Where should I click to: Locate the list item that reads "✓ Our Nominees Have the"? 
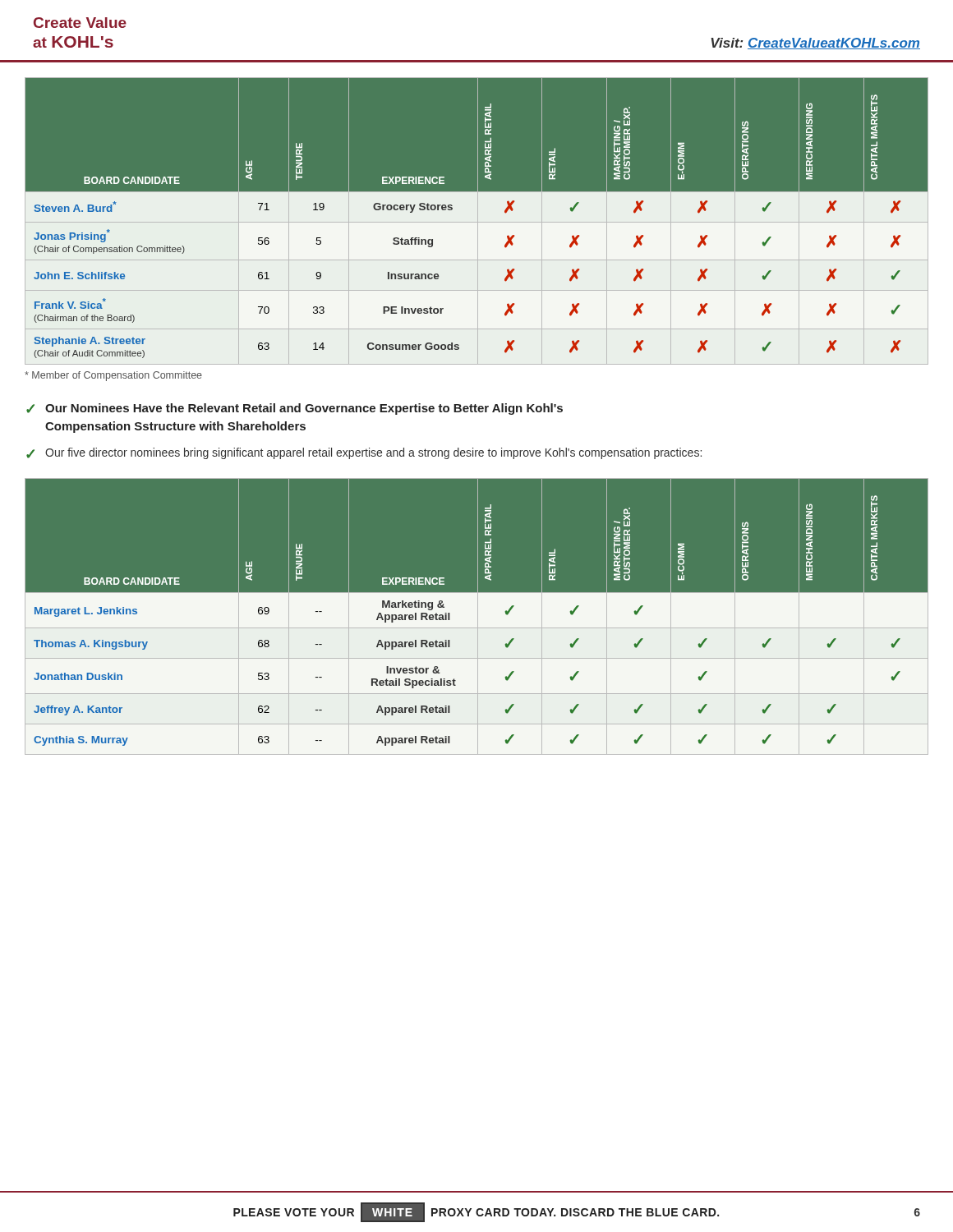click(x=294, y=417)
